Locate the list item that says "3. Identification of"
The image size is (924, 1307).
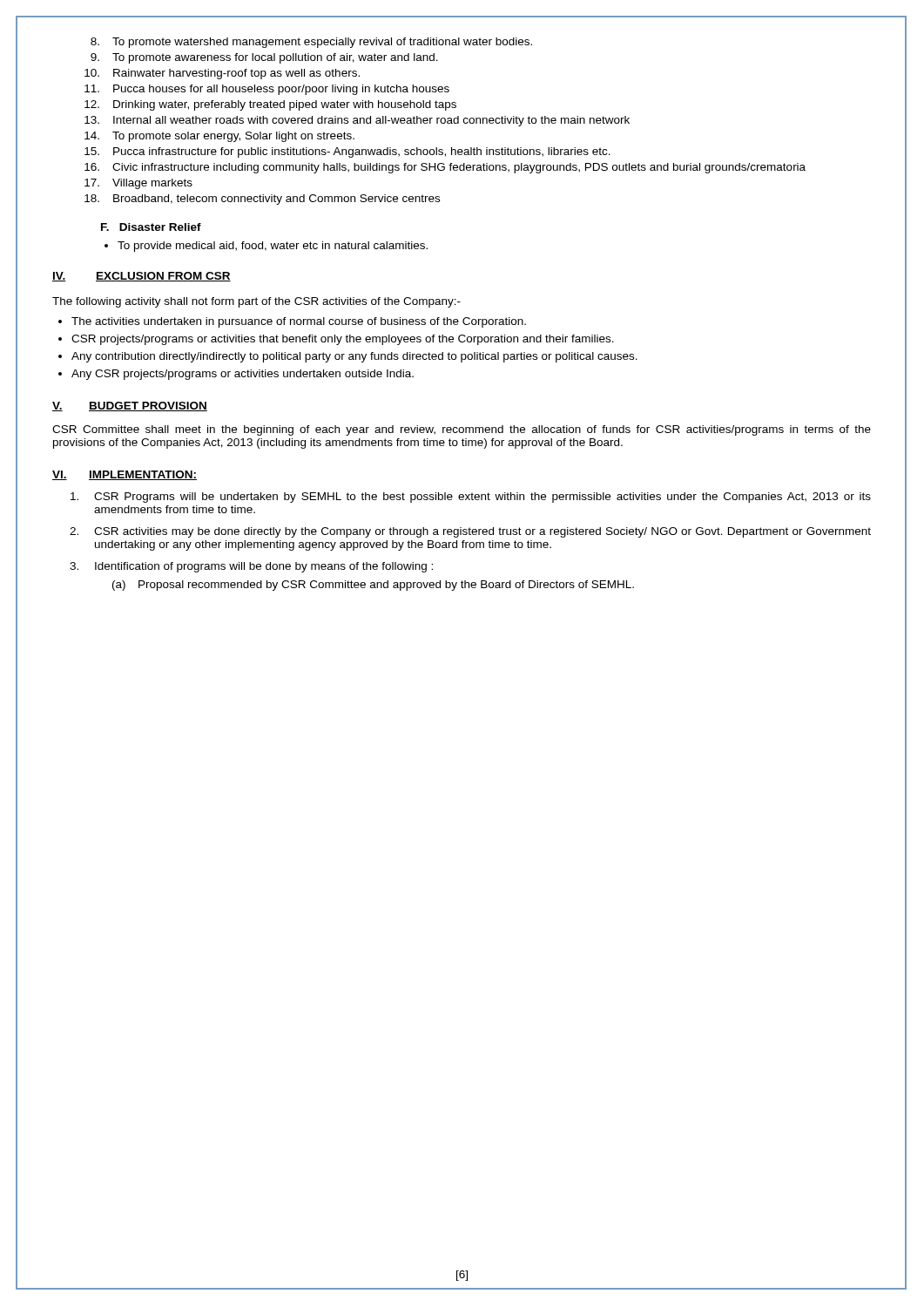tap(470, 577)
